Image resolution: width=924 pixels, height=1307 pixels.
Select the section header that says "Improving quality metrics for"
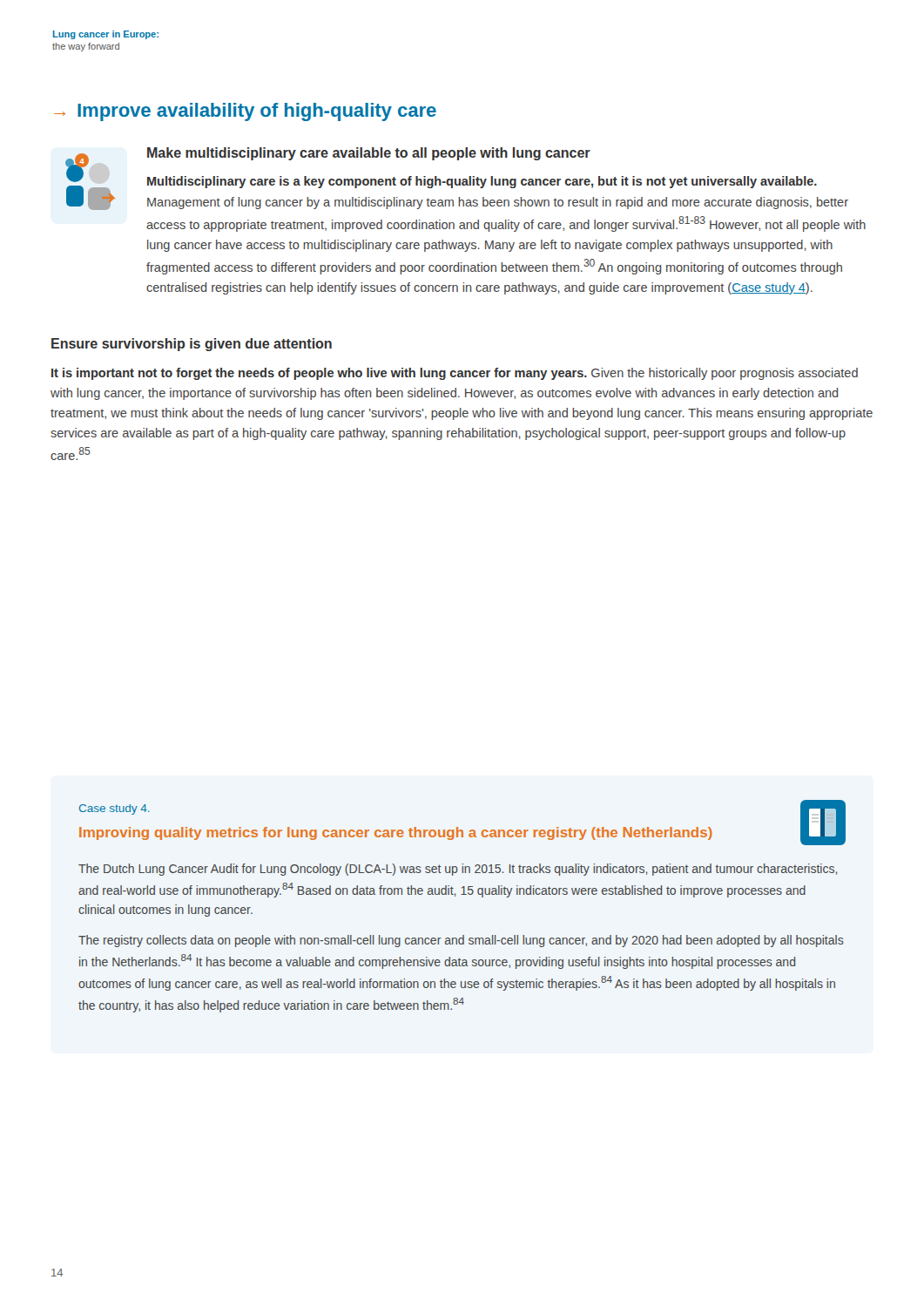point(396,833)
